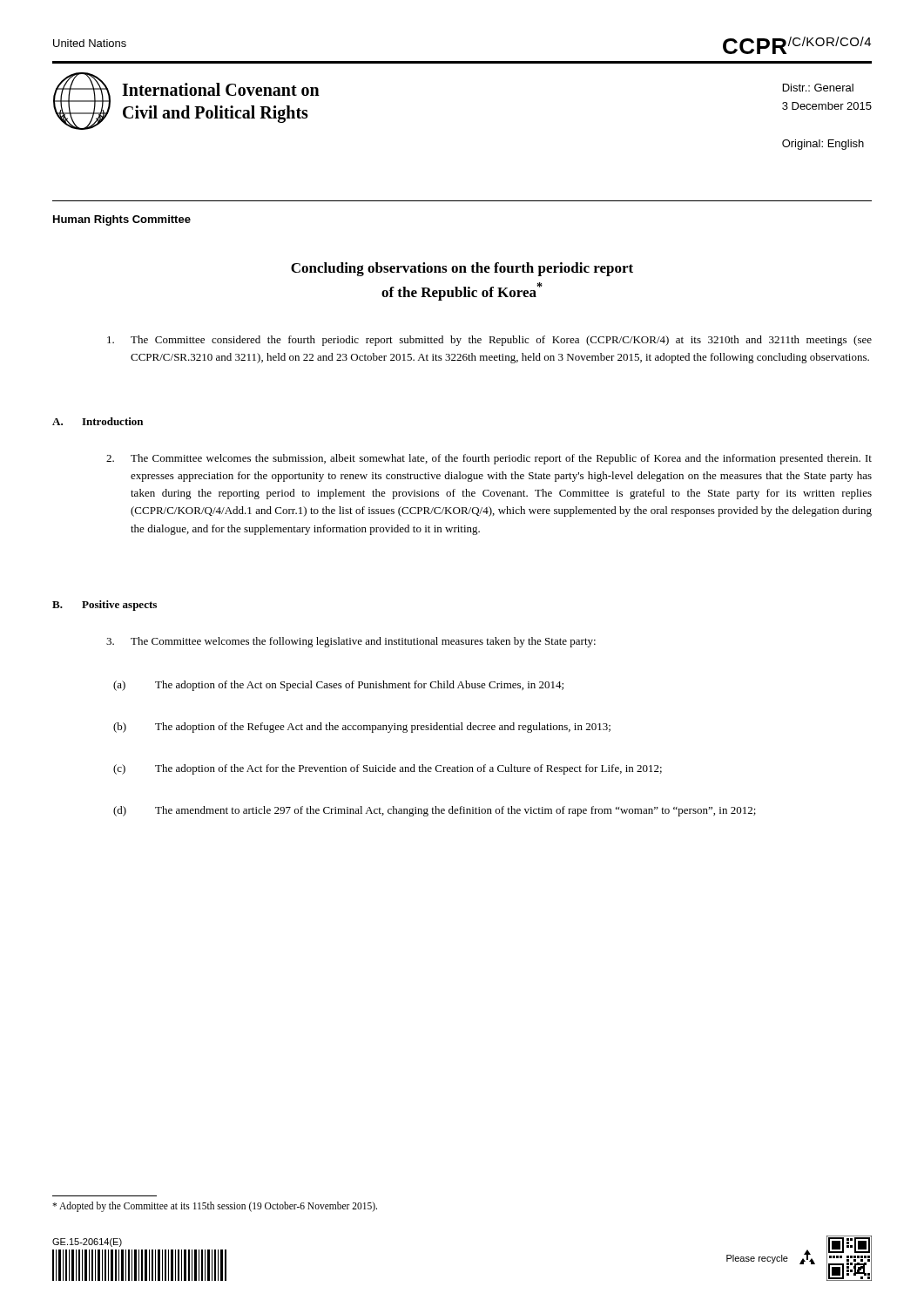Screen dimensions: 1307x924
Task: Find the block starting "The Committee welcomes the following legislative and institutional"
Action: (x=488, y=641)
